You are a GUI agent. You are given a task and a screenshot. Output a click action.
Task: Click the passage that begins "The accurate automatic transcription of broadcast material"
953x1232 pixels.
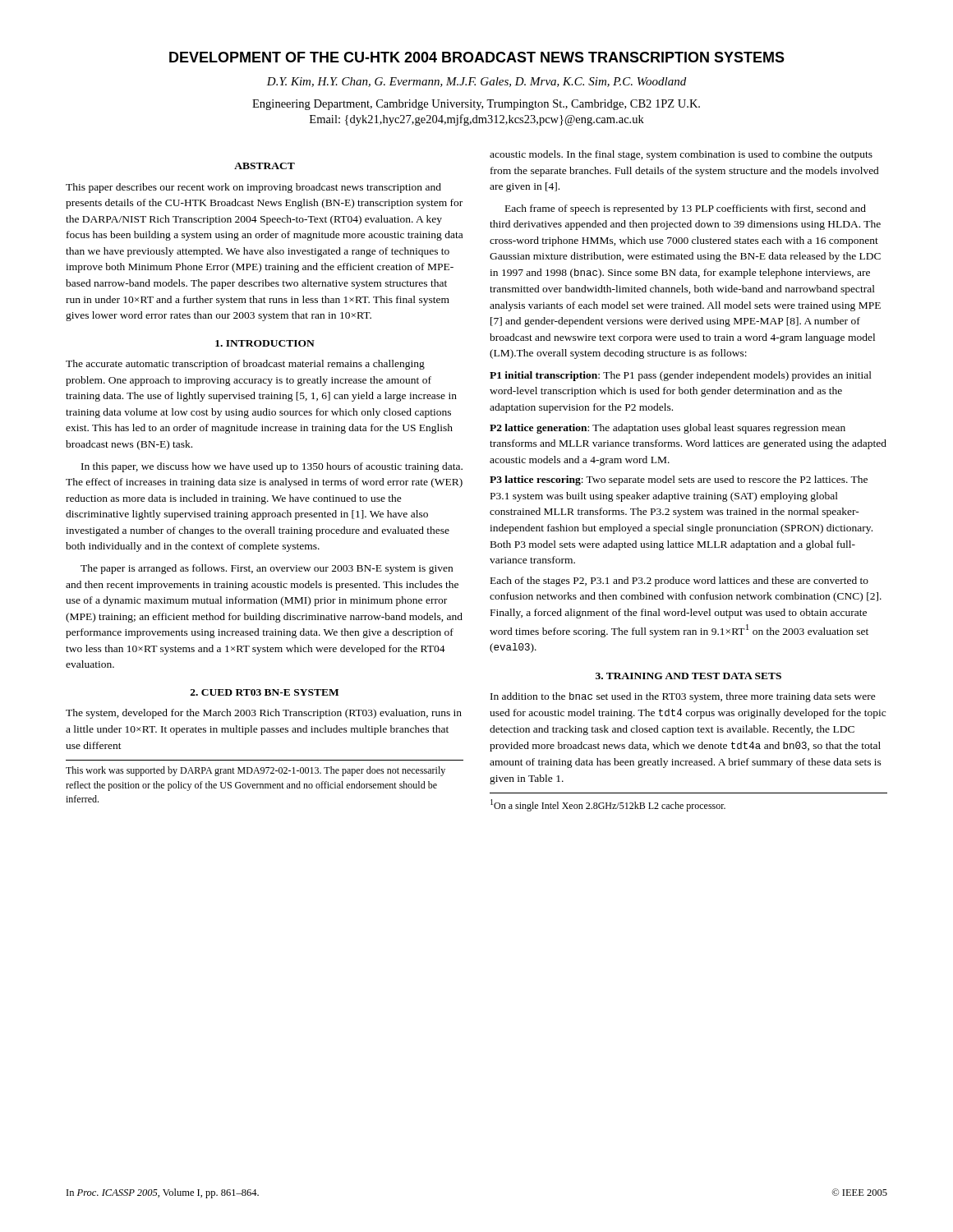pos(265,514)
